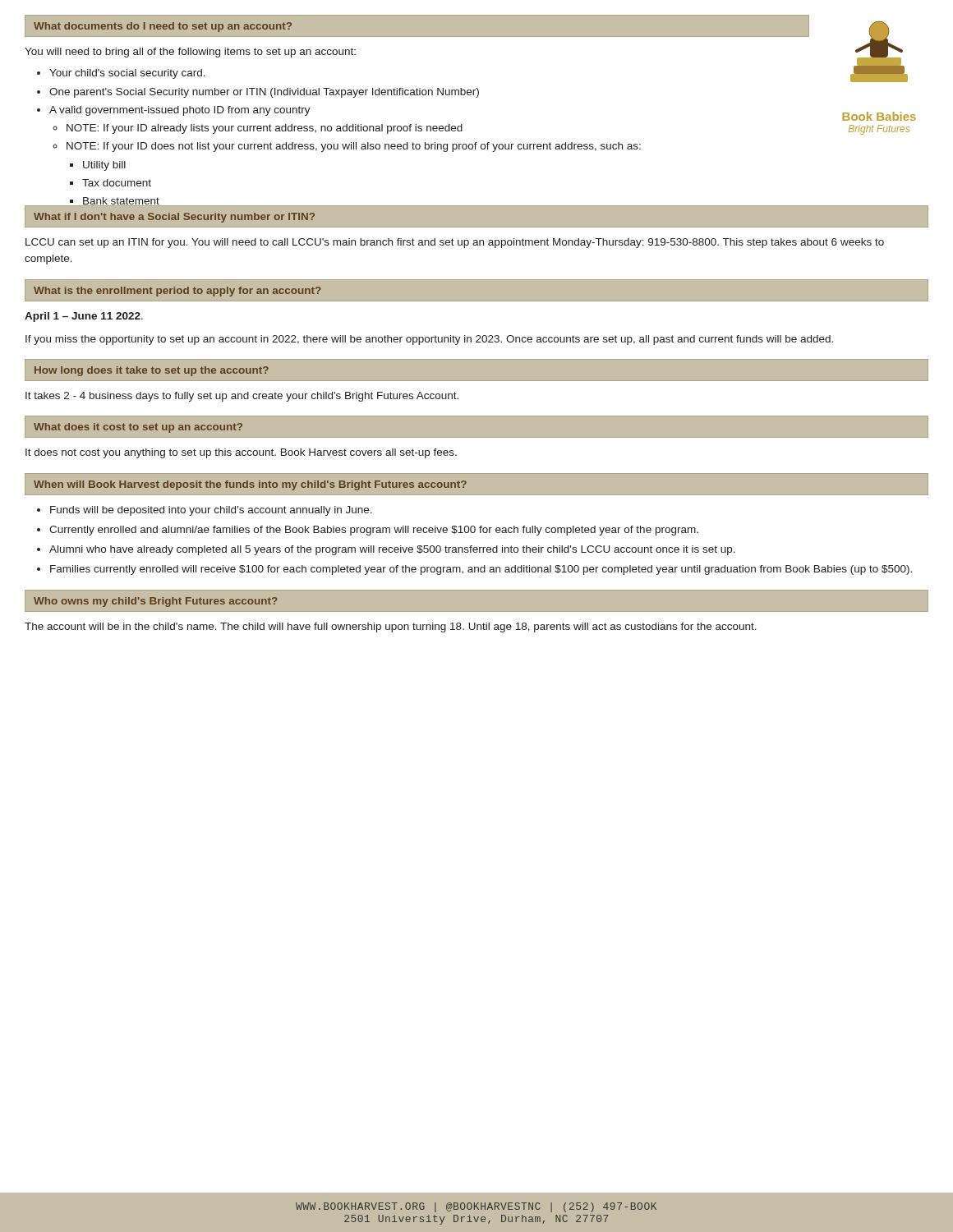Locate the section header with the text "Who owns my child's Bright Futures"
Screen dimensions: 1232x953
(x=156, y=600)
